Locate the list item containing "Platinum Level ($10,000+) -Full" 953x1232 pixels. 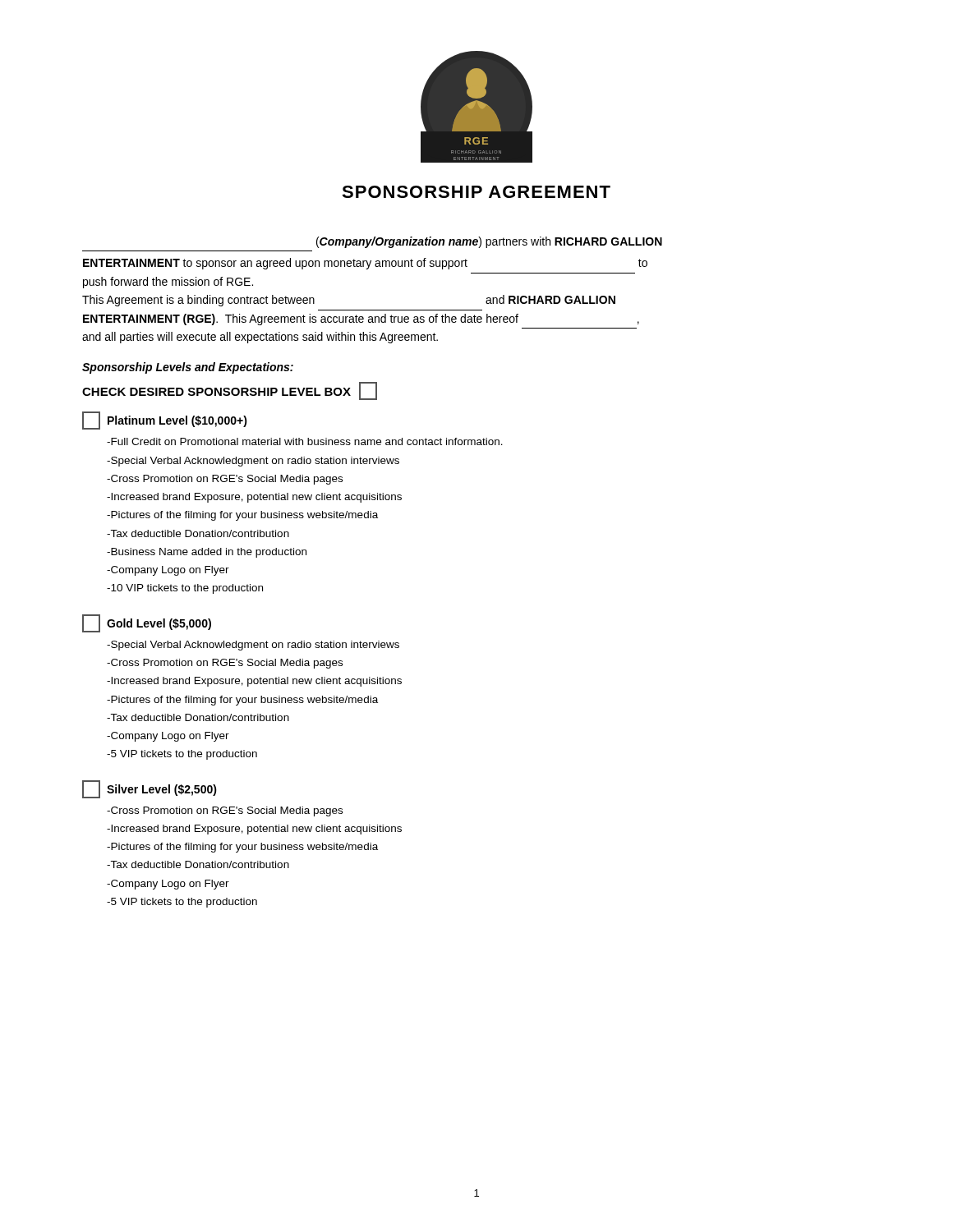click(x=165, y=421)
